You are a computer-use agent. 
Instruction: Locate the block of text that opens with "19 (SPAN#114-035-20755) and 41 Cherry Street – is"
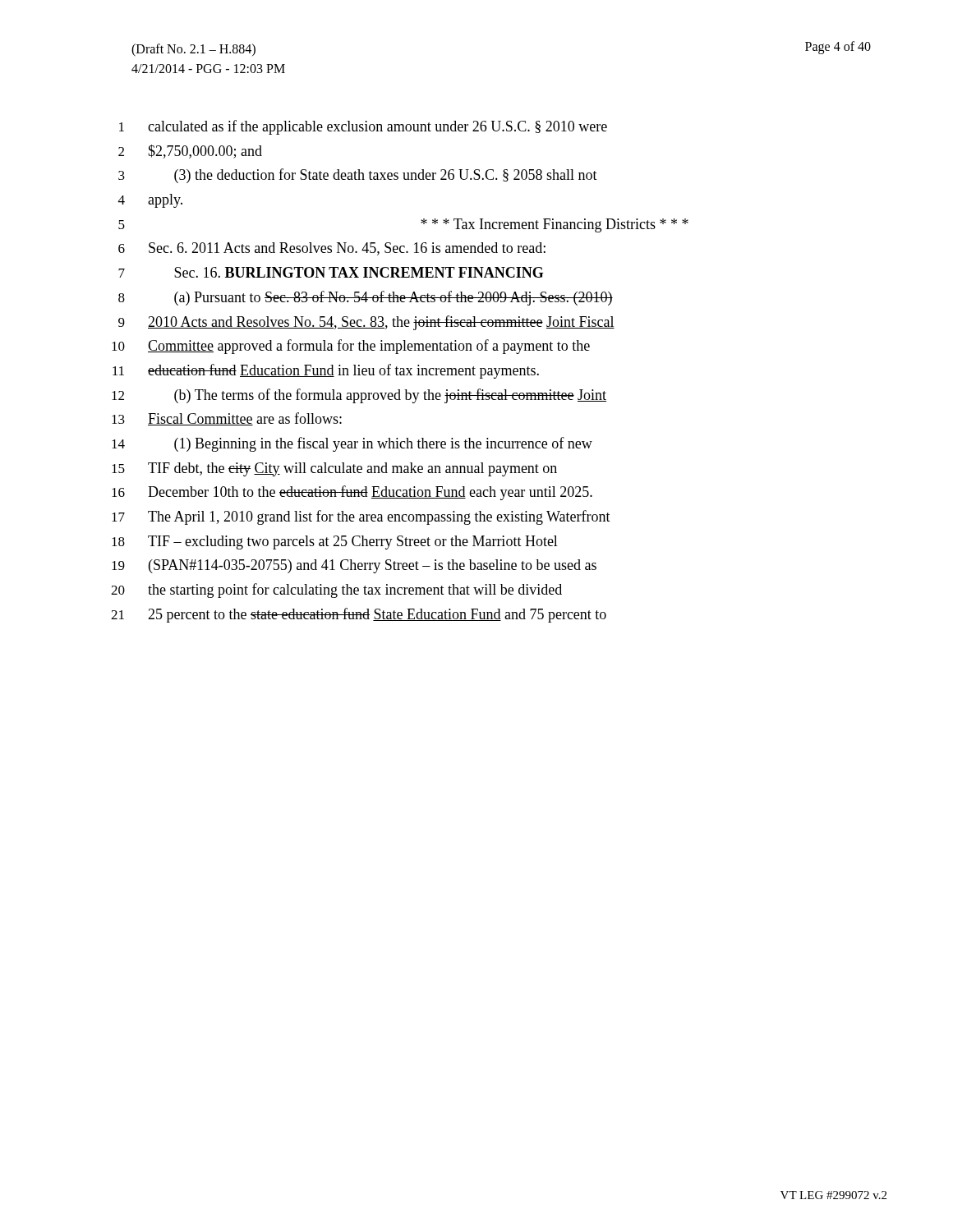pyautogui.click(x=476, y=566)
